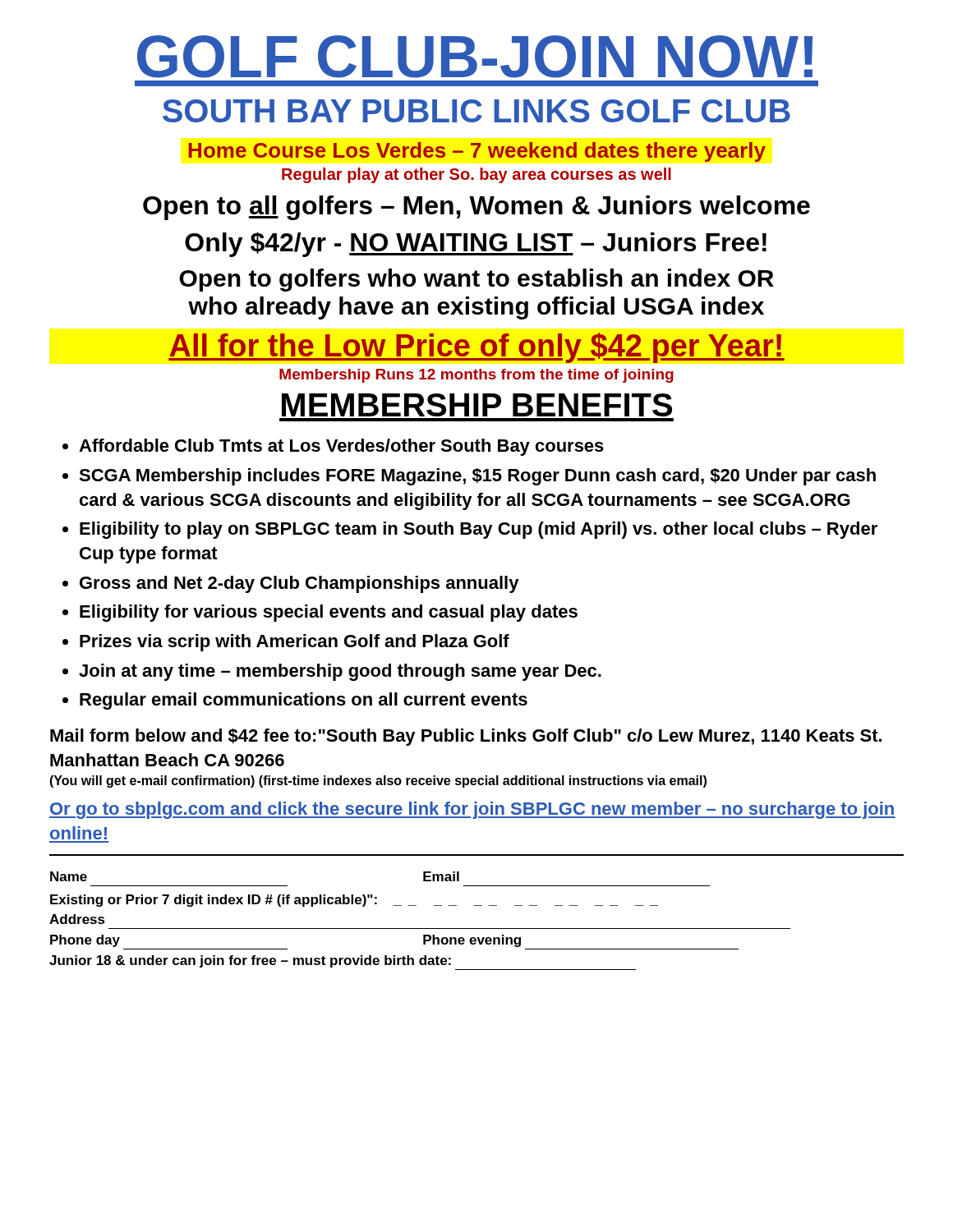Locate the list item containing "SCGA Membership includes FORE Magazine,"
This screenshot has width=953, height=1232.
tap(478, 487)
